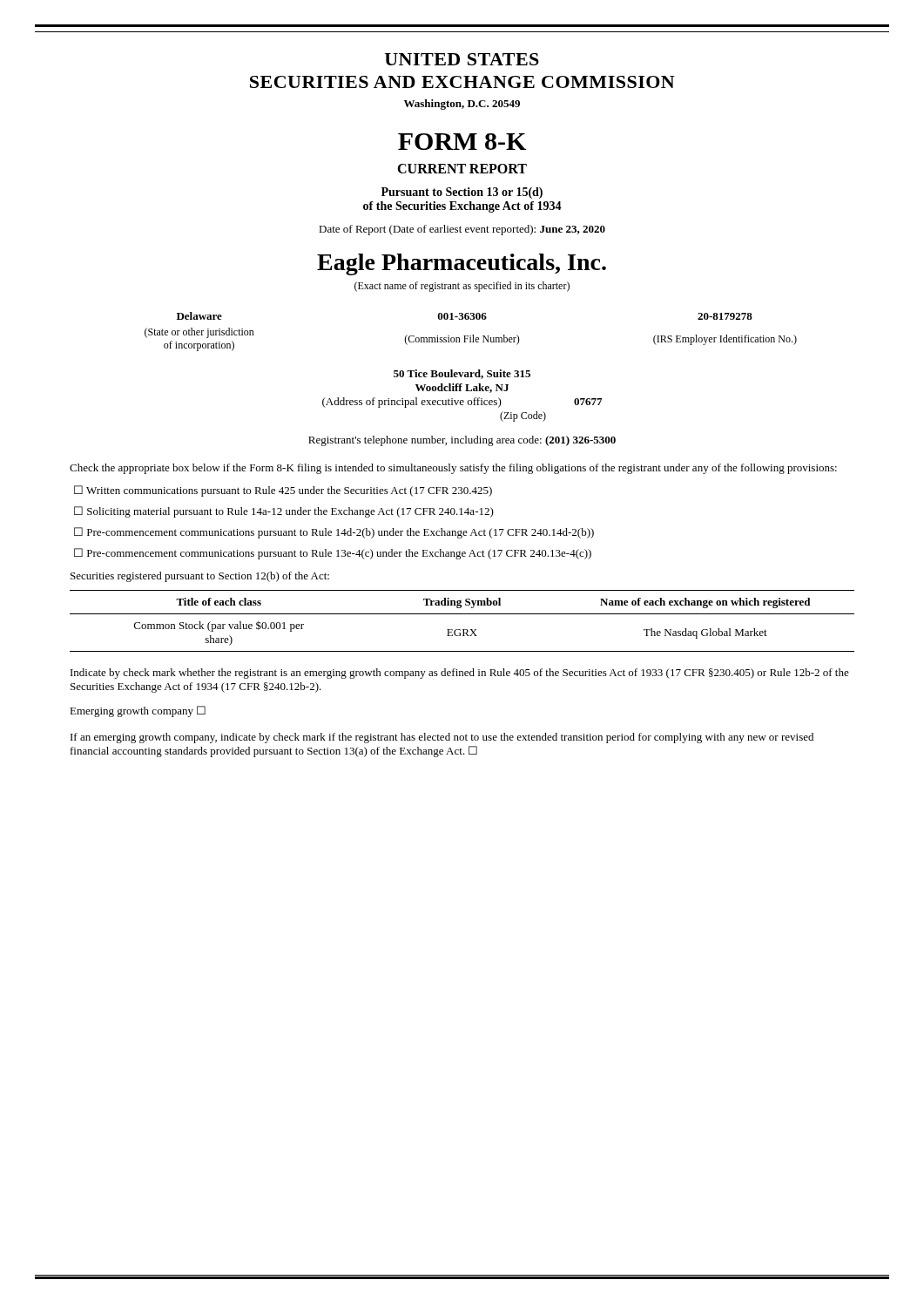Find the region starting "Emerging growth company ☐"
The image size is (924, 1307).
138,711
